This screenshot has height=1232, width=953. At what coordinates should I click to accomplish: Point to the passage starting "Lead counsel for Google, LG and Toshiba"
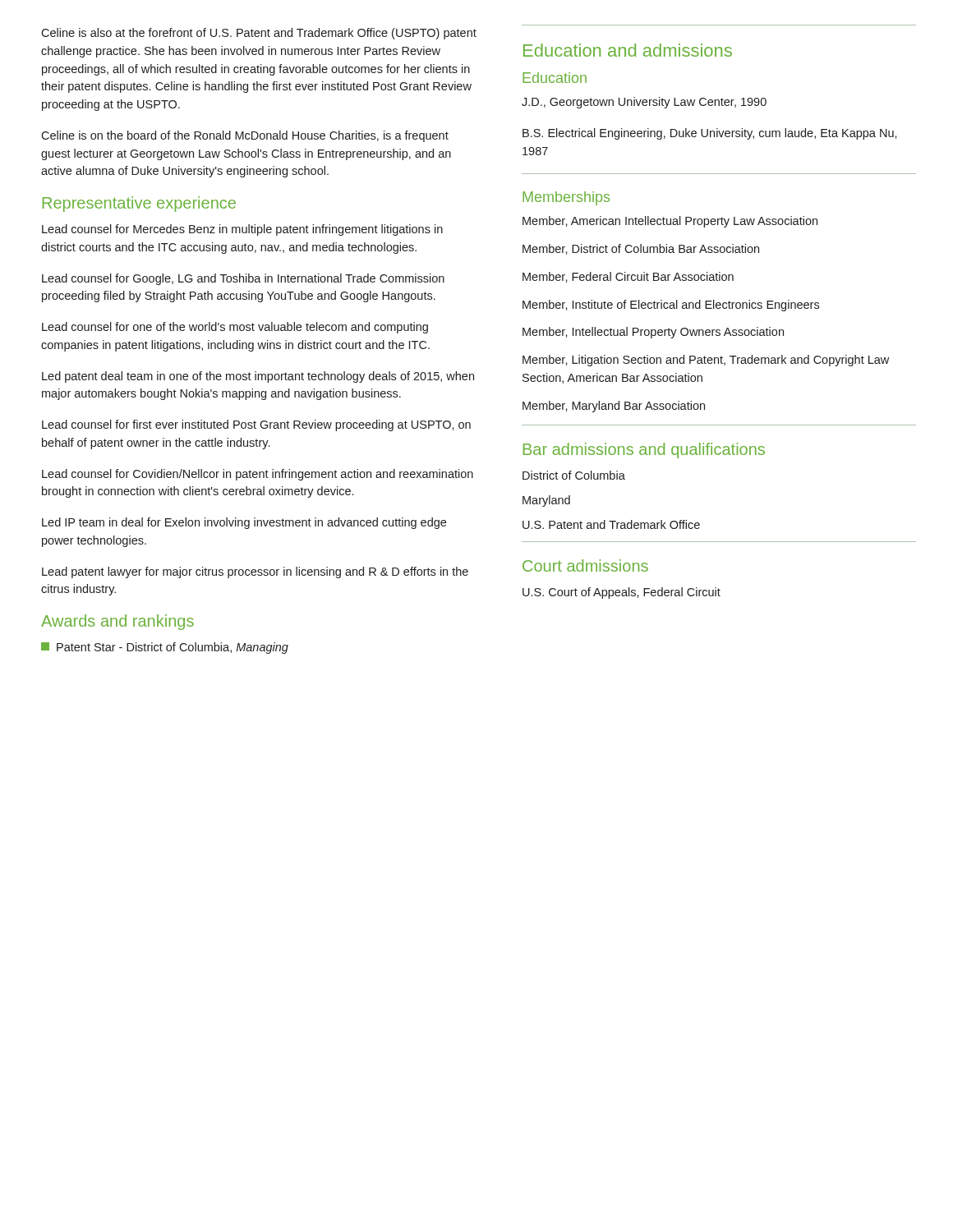click(x=243, y=287)
